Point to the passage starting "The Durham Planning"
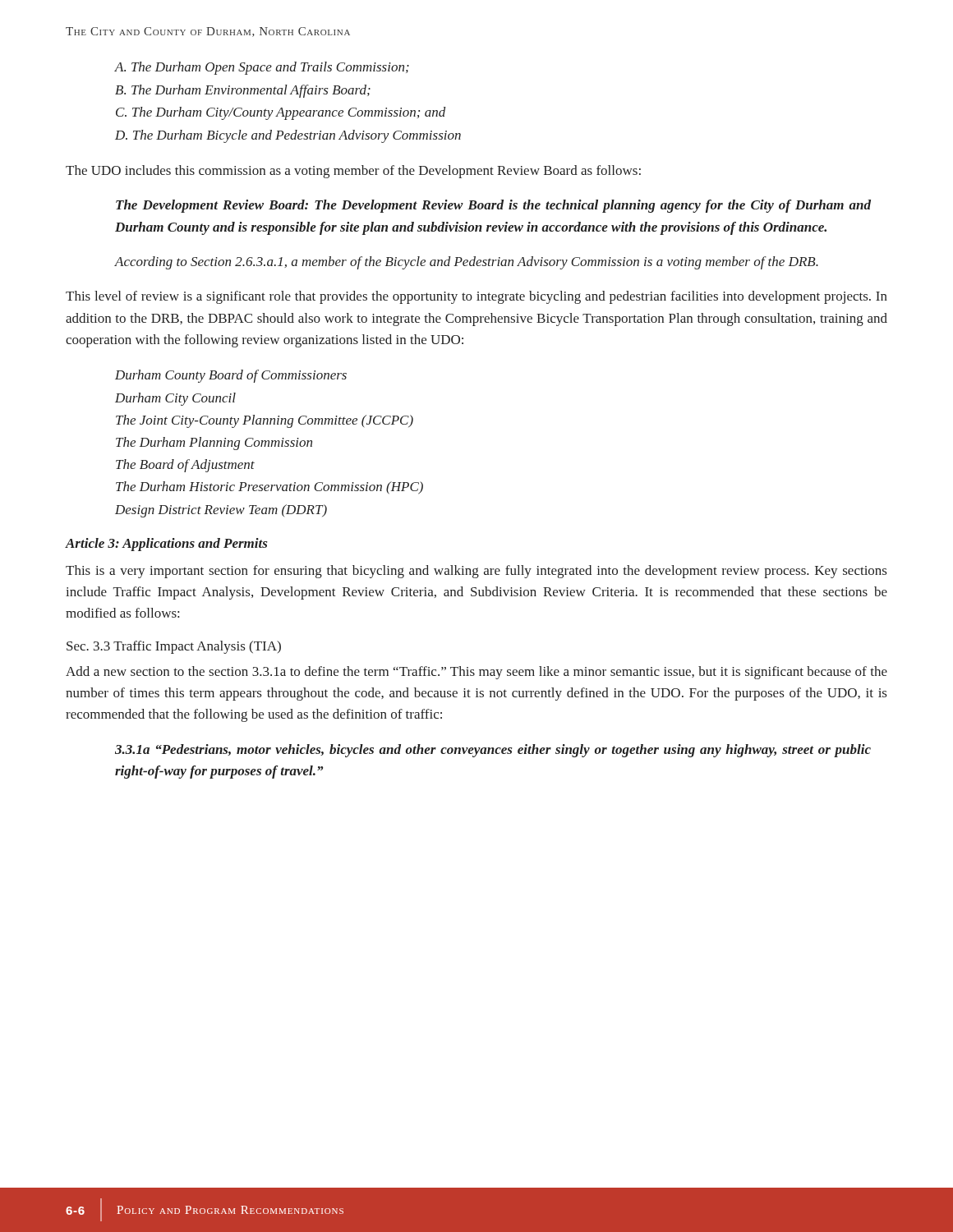Screen dimensions: 1232x953 pos(214,442)
